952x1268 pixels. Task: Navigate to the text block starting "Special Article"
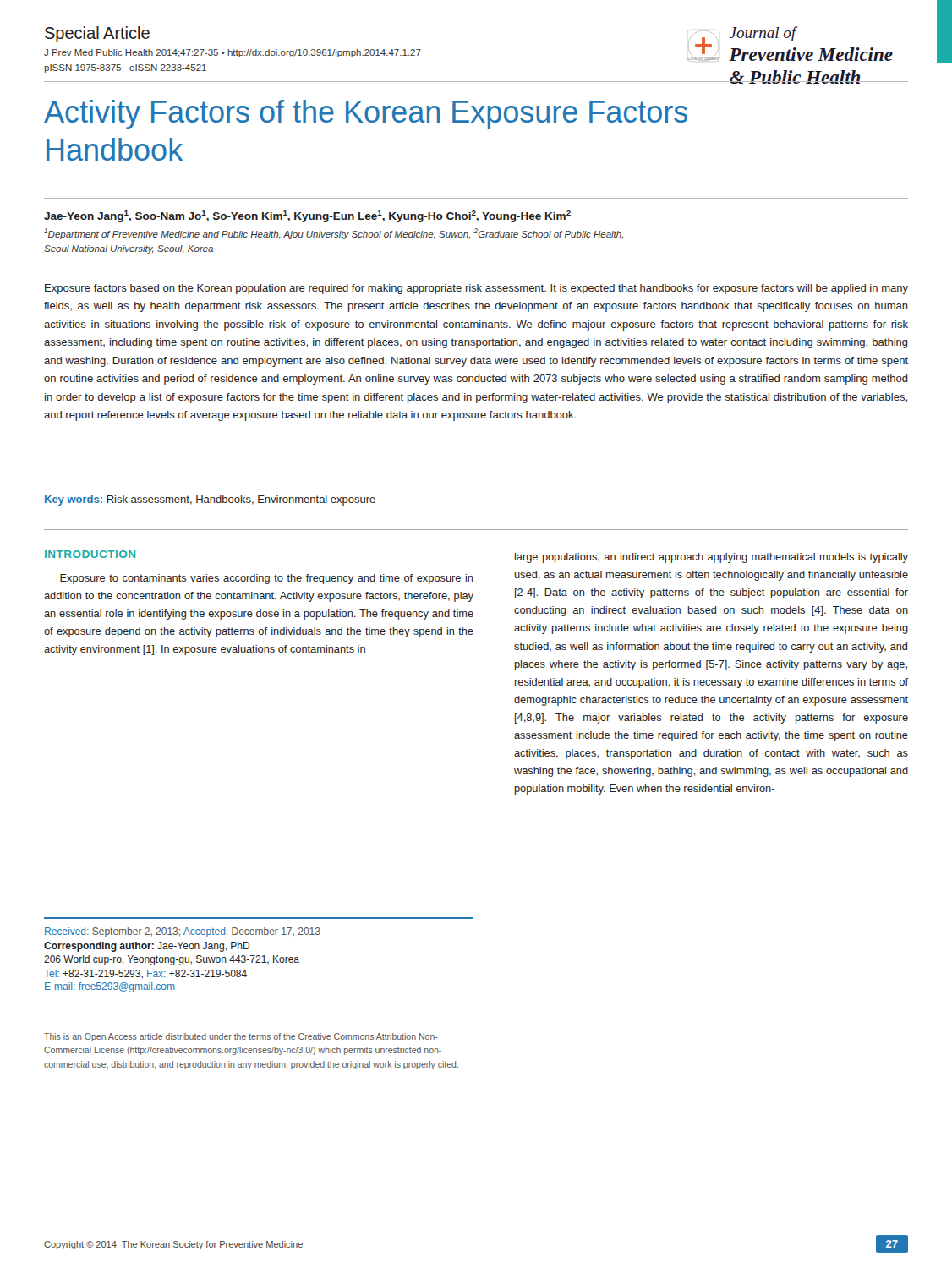(x=97, y=33)
